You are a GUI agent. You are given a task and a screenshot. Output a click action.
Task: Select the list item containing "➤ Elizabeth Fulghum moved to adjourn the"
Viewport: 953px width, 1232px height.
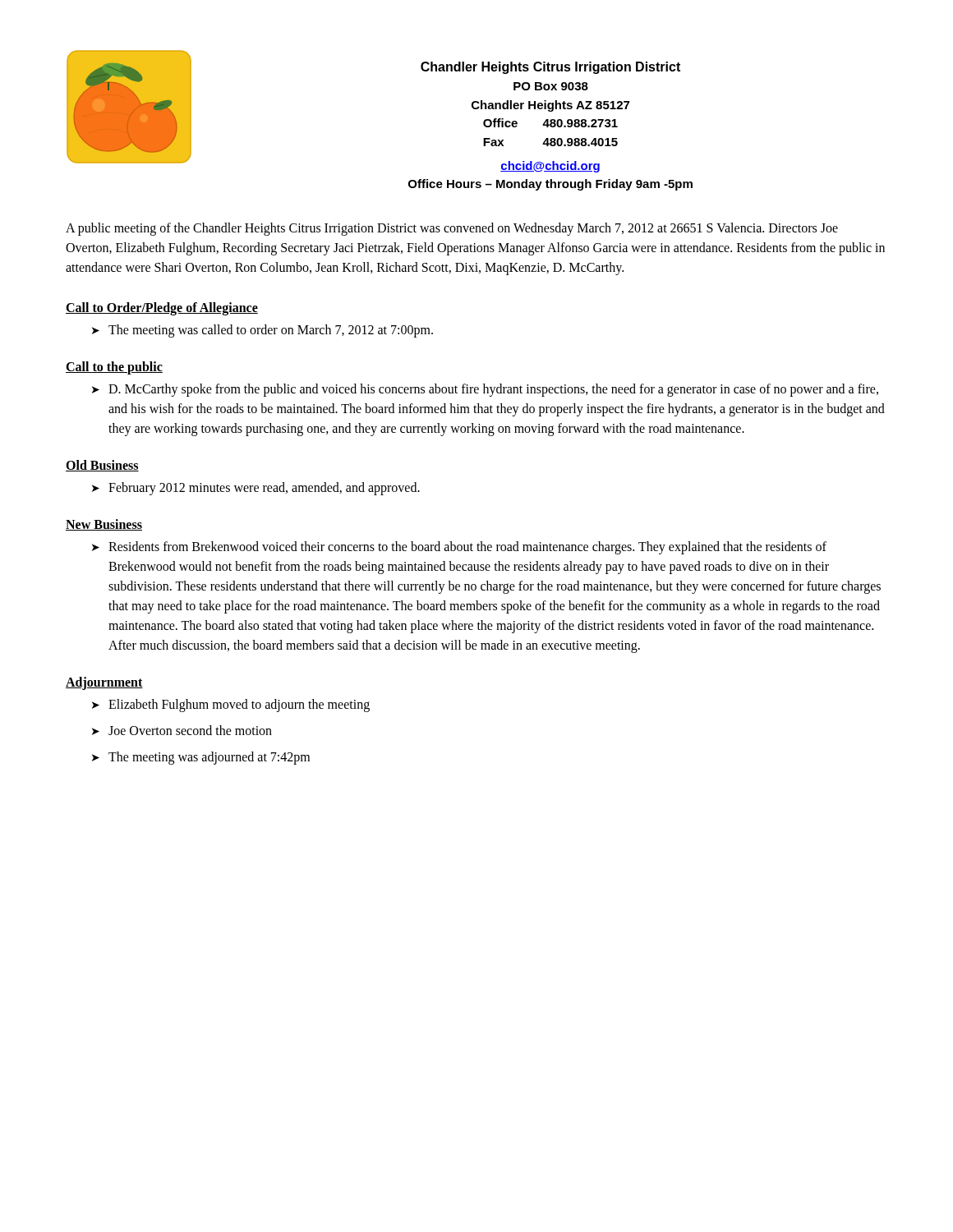click(x=231, y=706)
